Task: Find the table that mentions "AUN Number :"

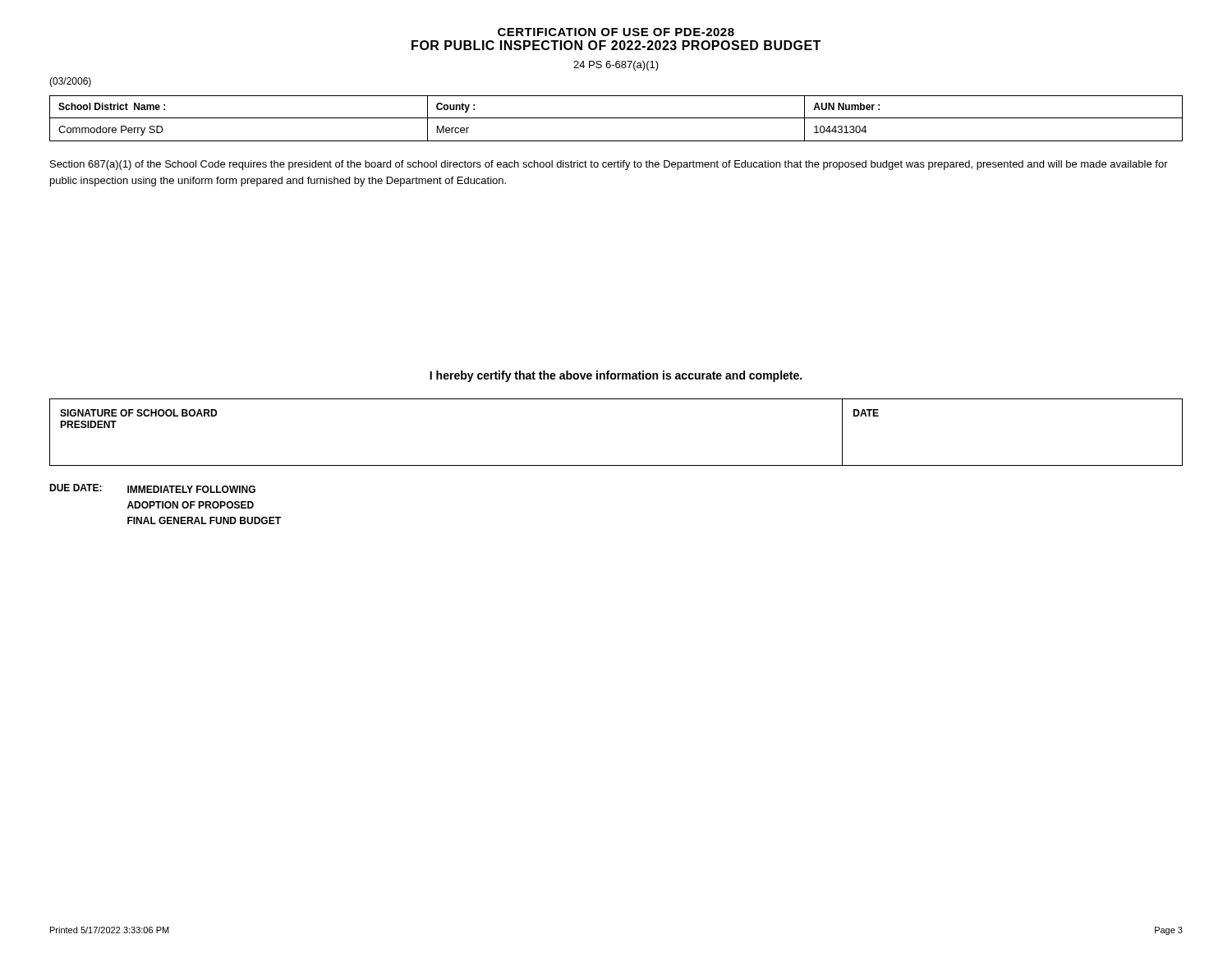Action: coord(616,118)
